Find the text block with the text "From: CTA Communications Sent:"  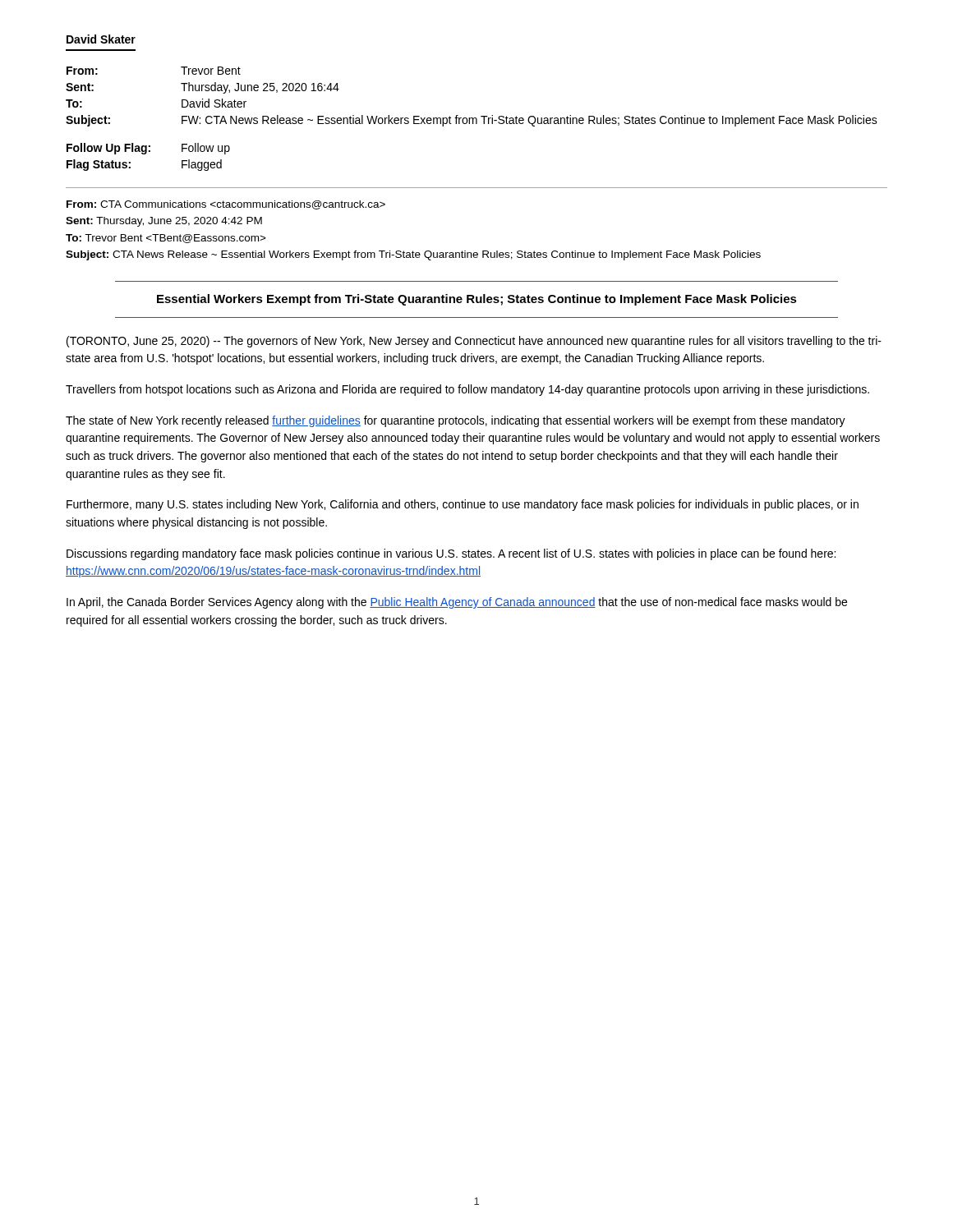(226, 205)
